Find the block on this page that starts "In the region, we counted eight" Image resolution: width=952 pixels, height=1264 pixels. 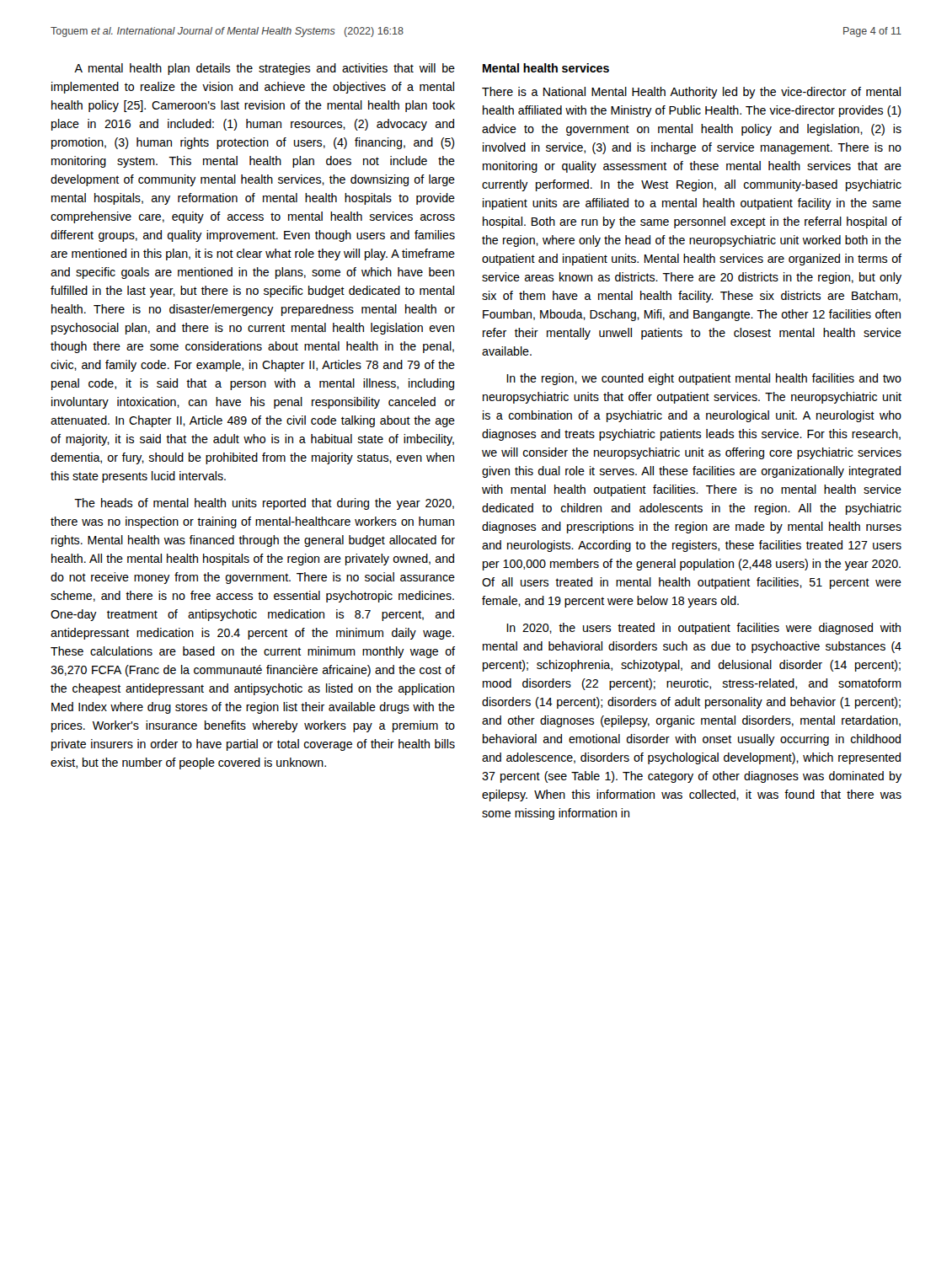[692, 490]
